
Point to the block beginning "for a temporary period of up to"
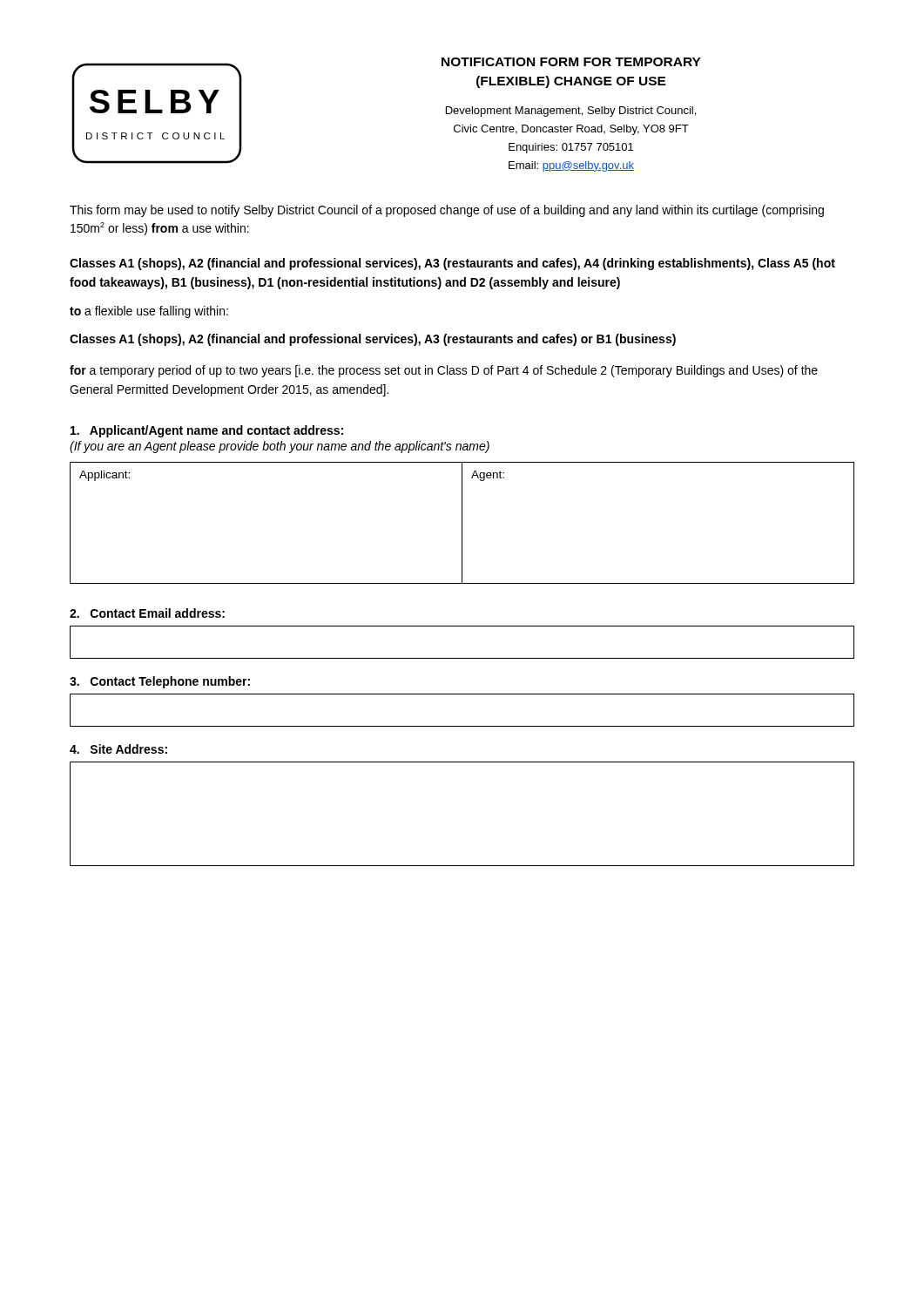pyautogui.click(x=444, y=380)
